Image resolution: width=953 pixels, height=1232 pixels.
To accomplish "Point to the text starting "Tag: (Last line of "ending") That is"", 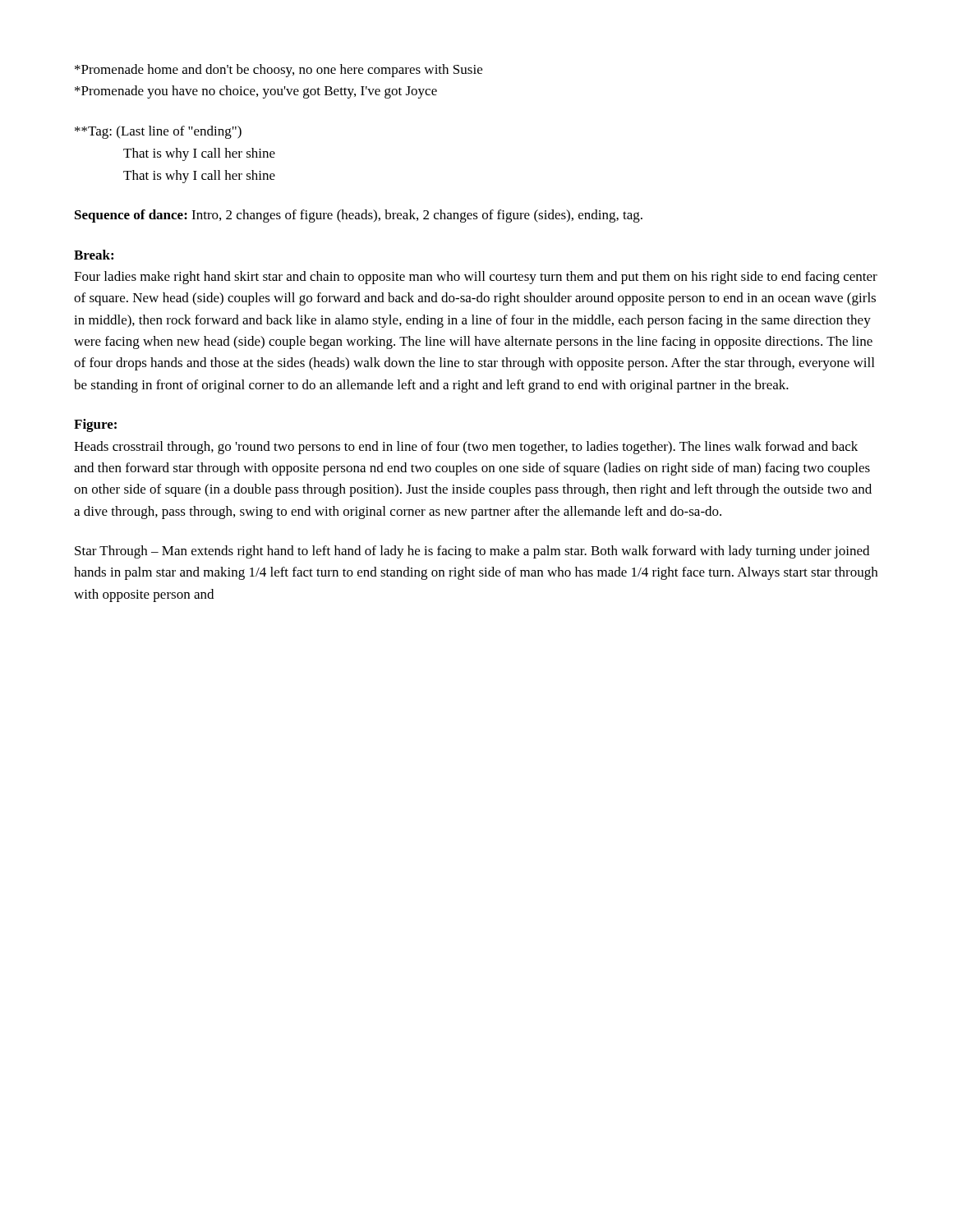I will (x=158, y=132).
